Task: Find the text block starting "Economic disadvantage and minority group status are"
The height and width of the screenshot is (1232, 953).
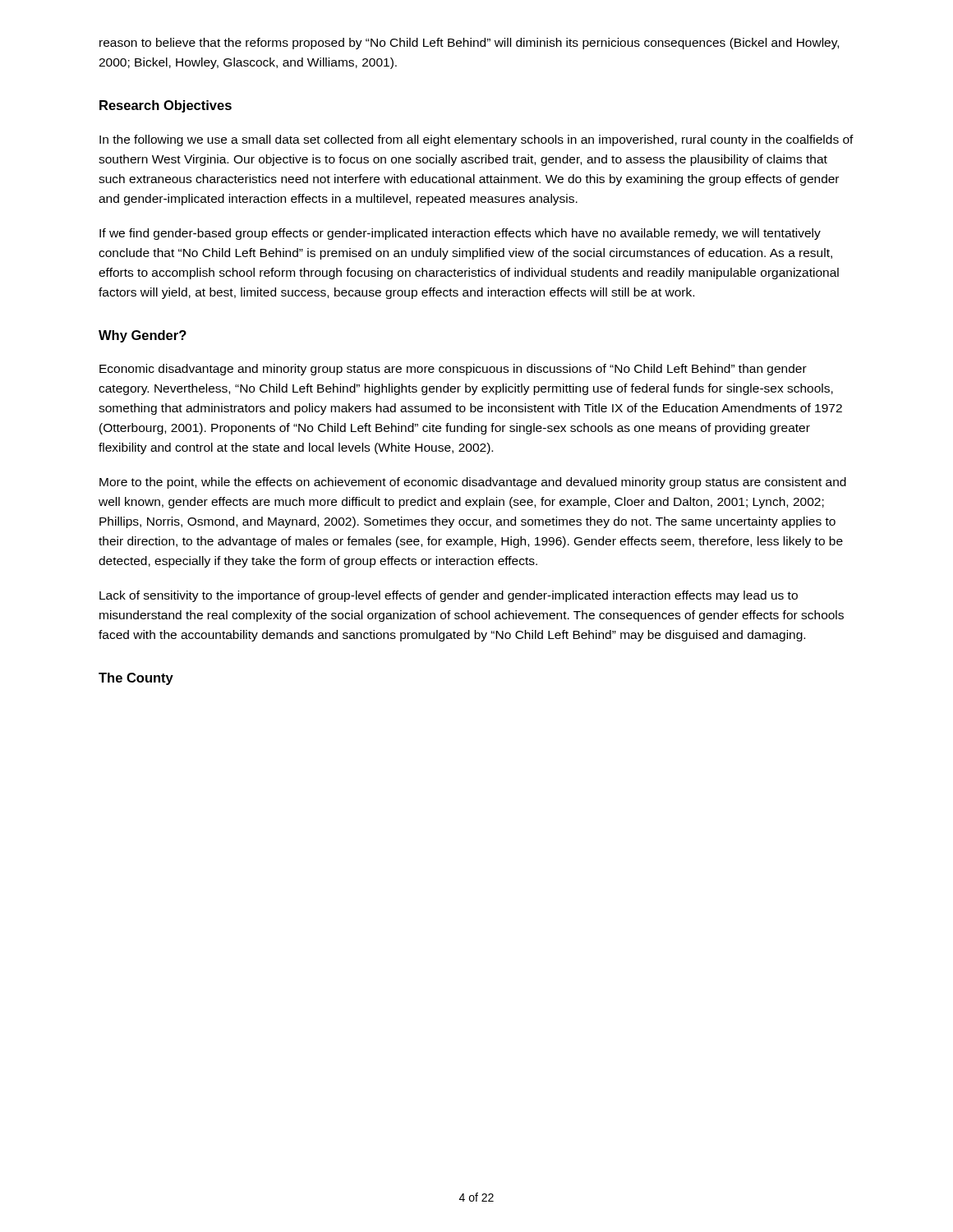Action: tap(471, 408)
